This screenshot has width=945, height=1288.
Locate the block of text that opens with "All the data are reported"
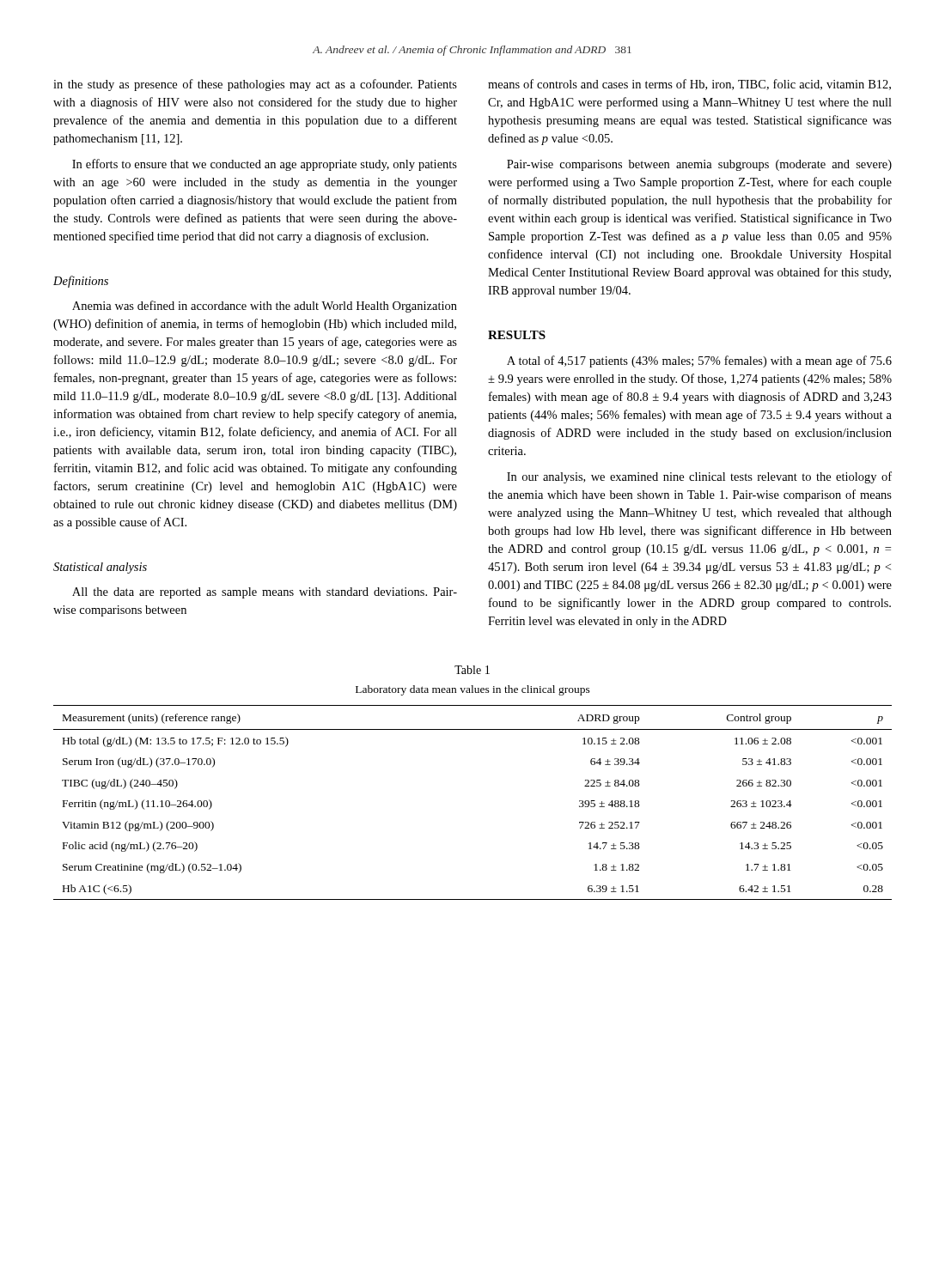[x=255, y=601]
